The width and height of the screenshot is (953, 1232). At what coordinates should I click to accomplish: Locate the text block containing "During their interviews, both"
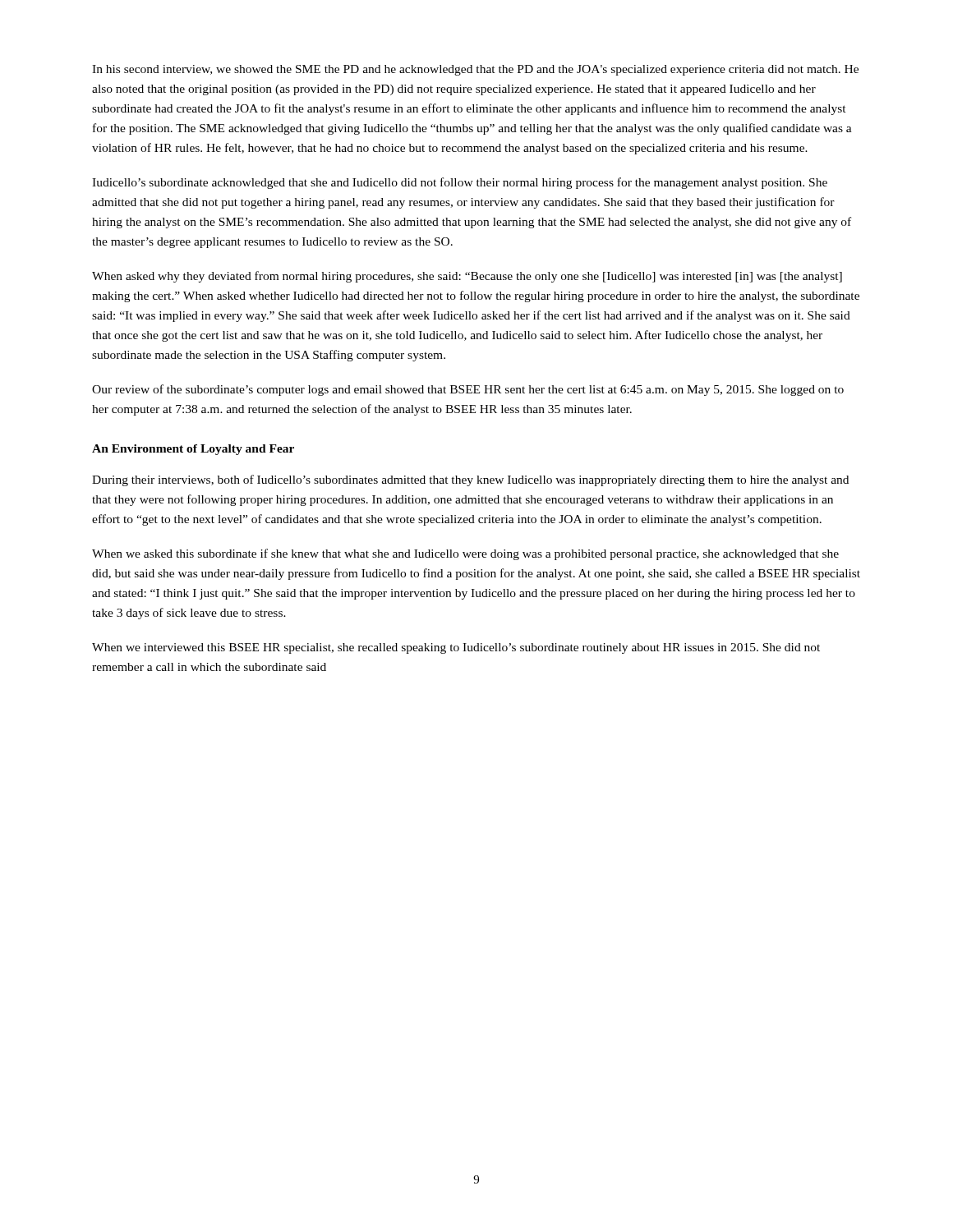471,499
